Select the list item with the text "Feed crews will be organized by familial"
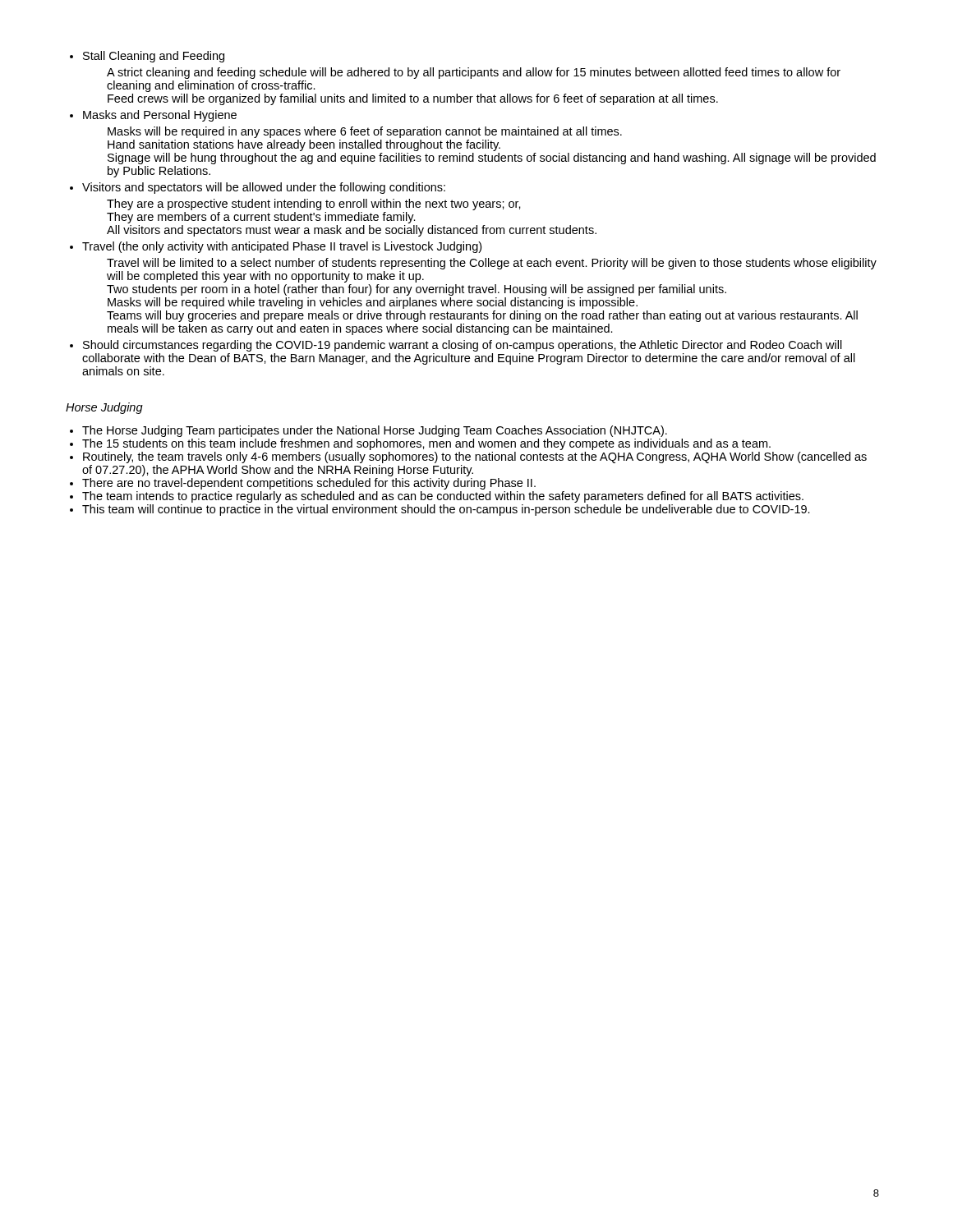Image resolution: width=953 pixels, height=1232 pixels. 493,99
